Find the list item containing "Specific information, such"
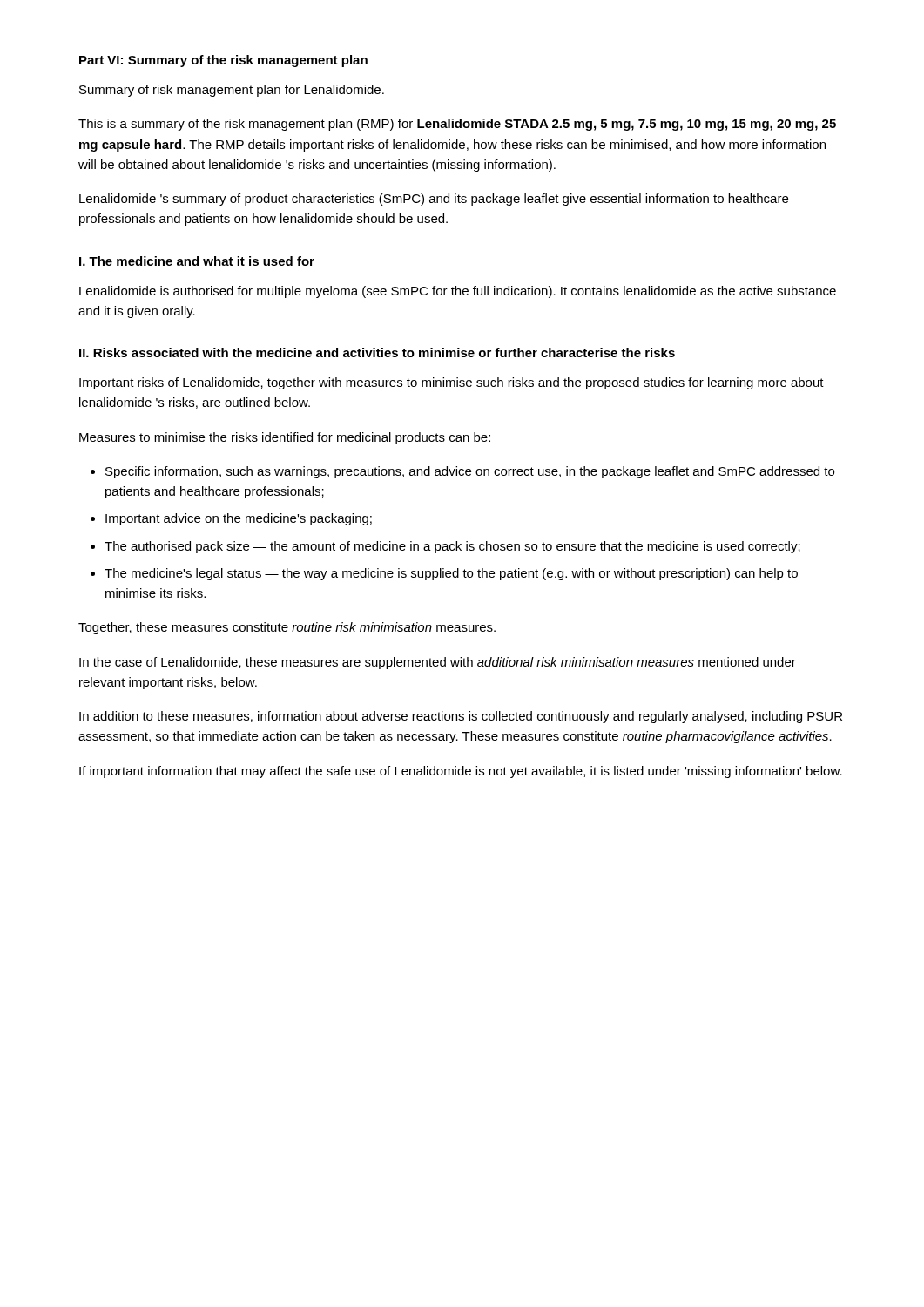 click(x=470, y=481)
